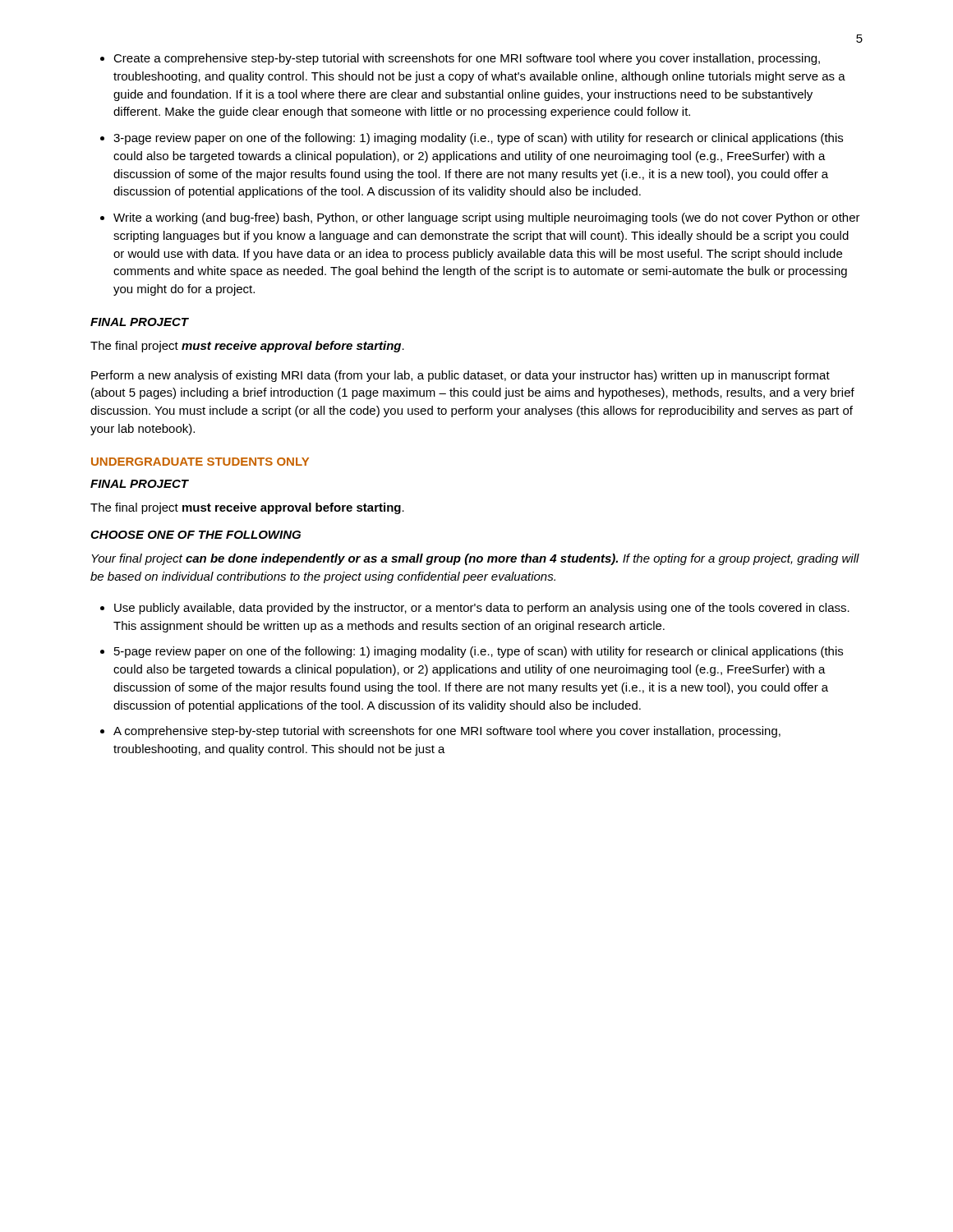Locate the section header that reads "UNDERGRADUATE STUDENTS ONLY"

pos(200,461)
